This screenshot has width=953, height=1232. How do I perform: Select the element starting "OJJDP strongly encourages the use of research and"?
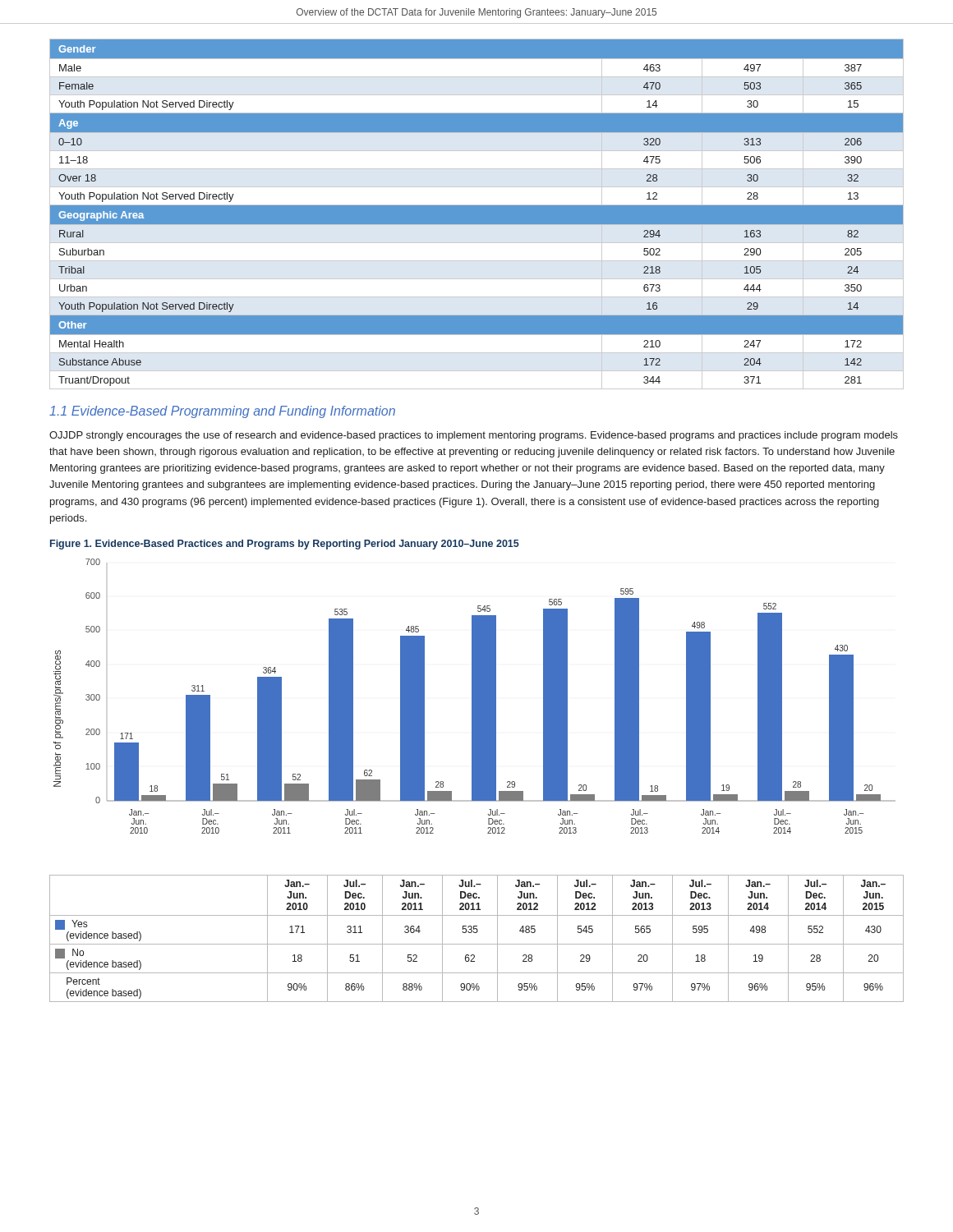coord(474,476)
